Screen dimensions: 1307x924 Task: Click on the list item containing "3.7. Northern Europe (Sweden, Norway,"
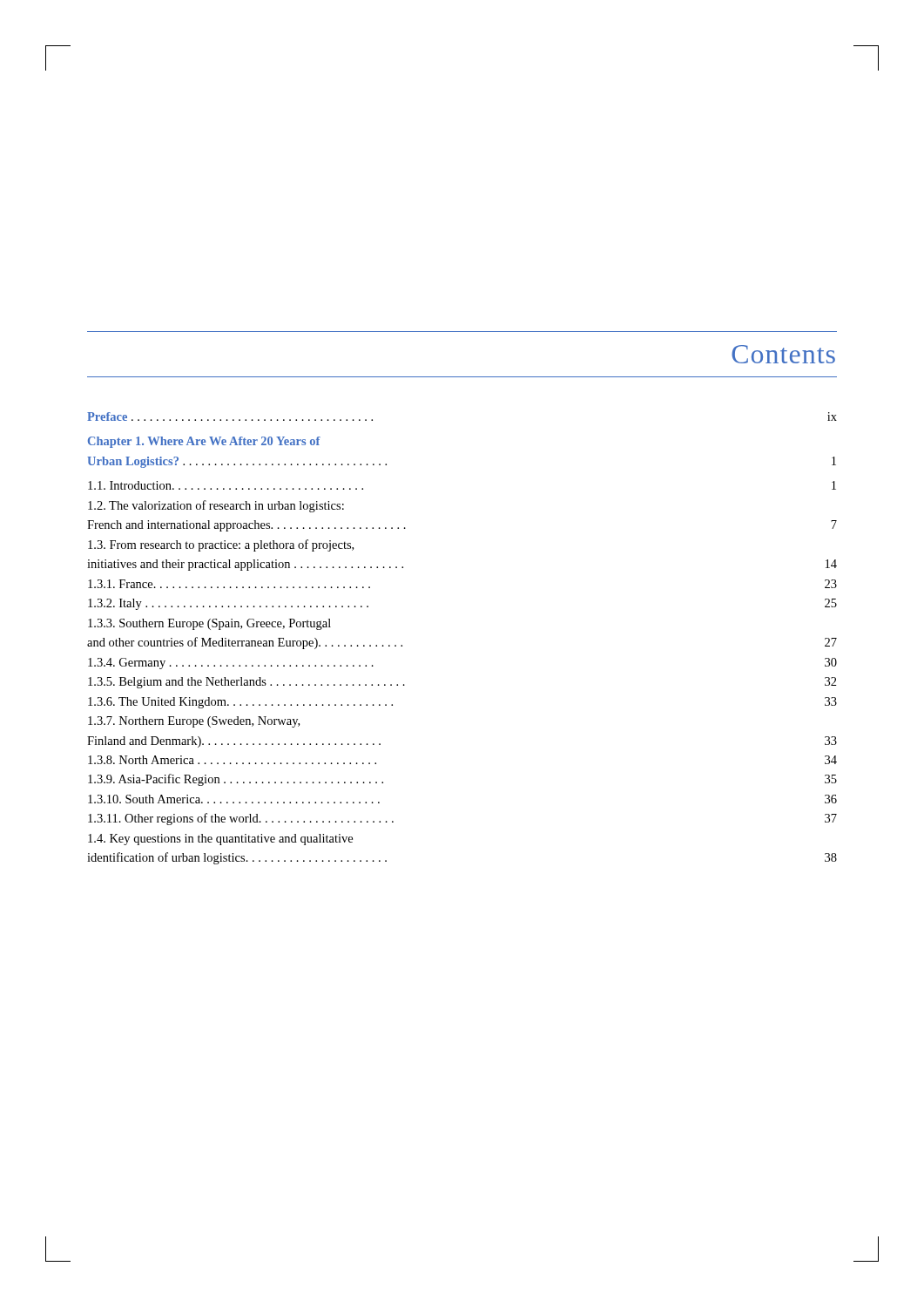pos(194,722)
